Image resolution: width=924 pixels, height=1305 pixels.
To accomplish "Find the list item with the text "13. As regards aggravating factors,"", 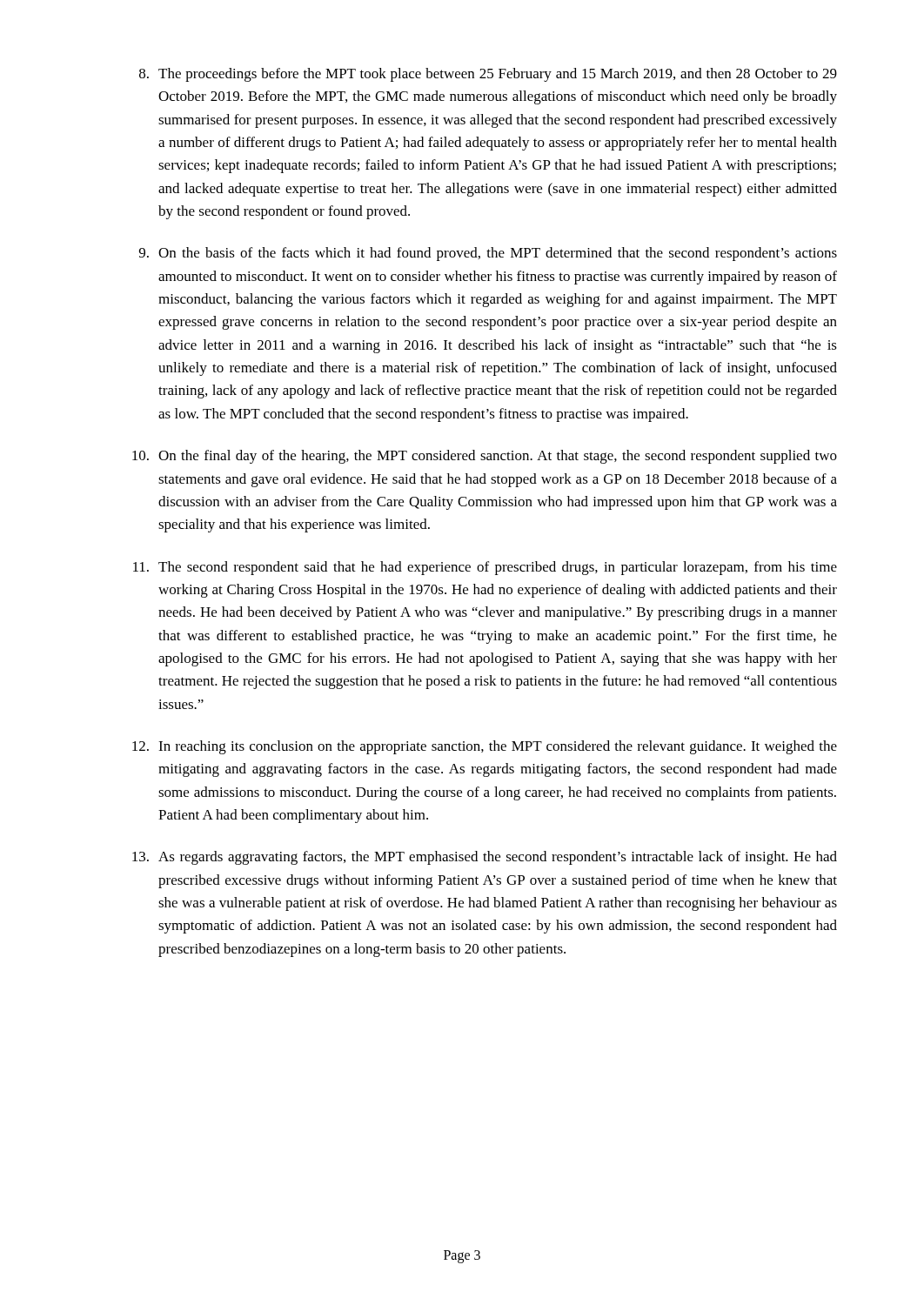I will pyautogui.click(x=462, y=903).
